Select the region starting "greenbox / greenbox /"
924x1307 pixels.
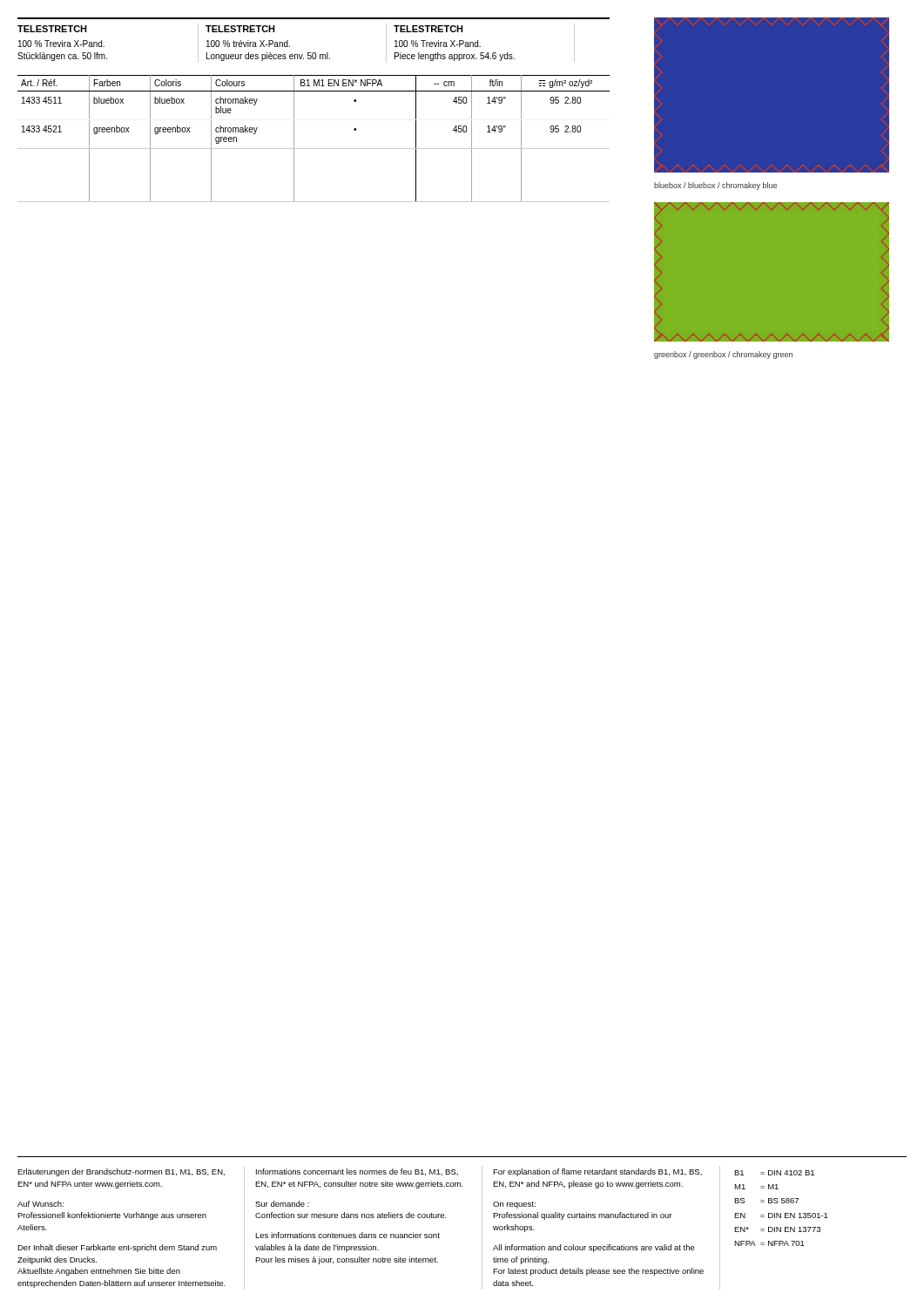pos(724,355)
